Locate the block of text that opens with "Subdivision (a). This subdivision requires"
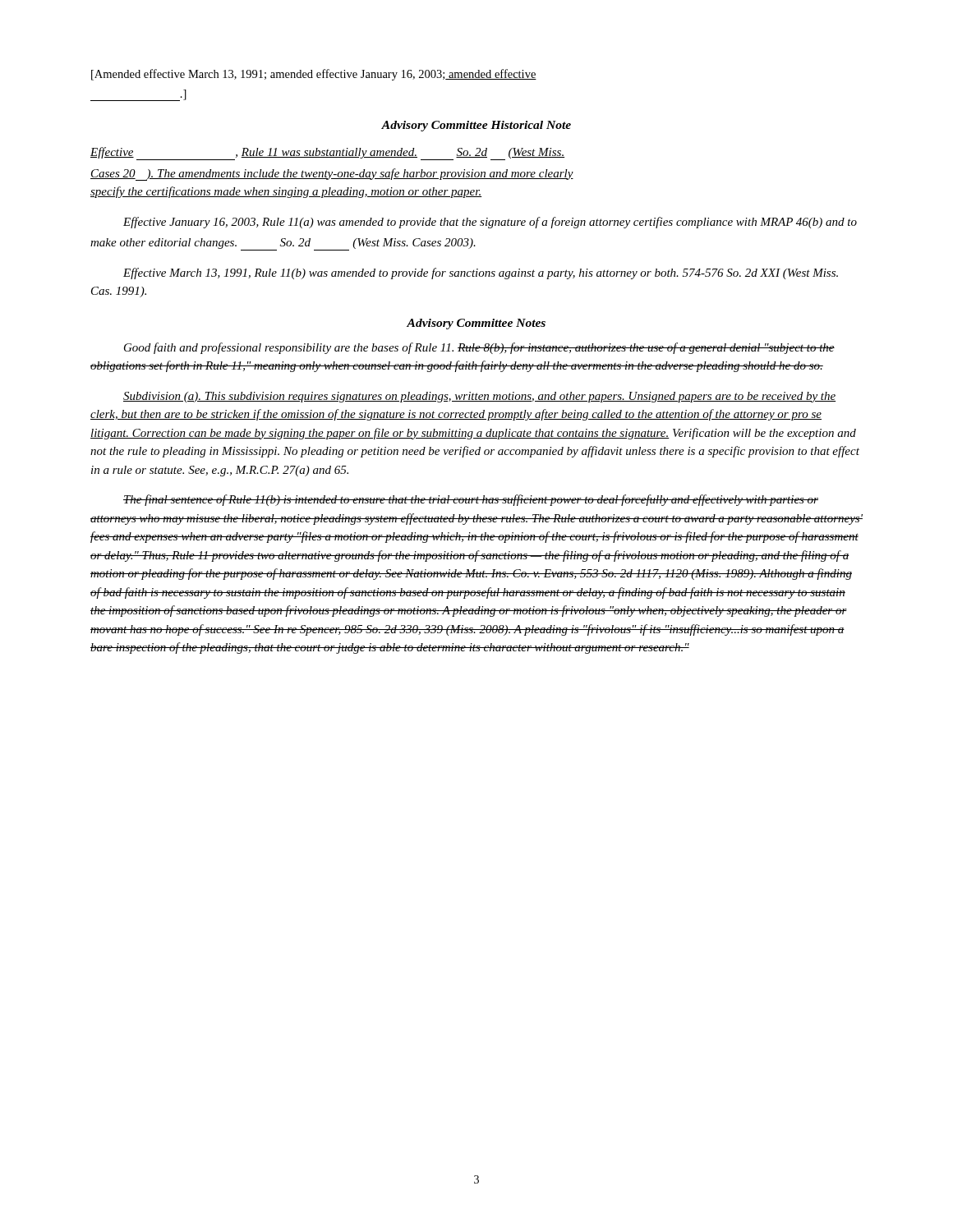 476,433
